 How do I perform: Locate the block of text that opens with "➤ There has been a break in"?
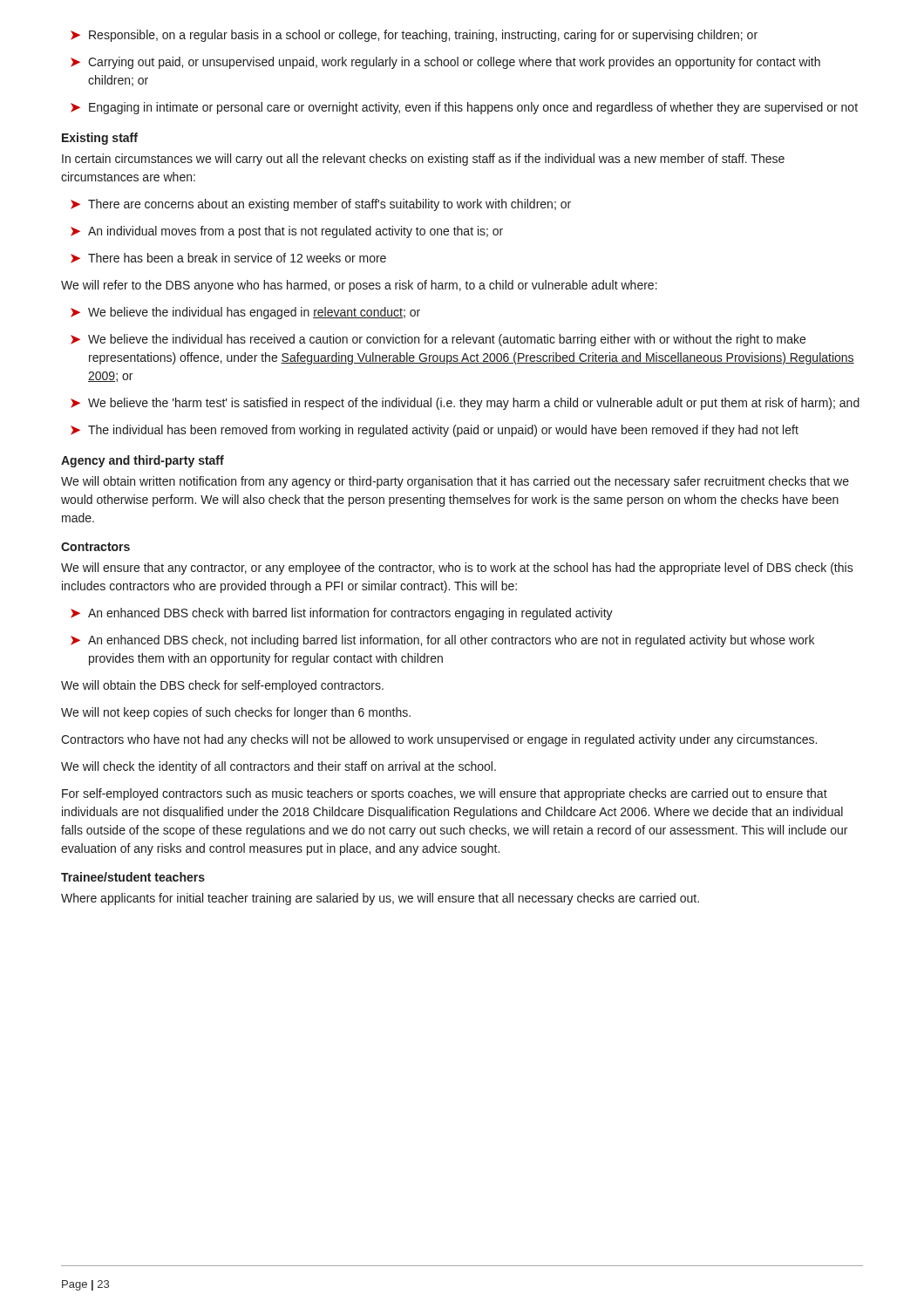(x=228, y=259)
